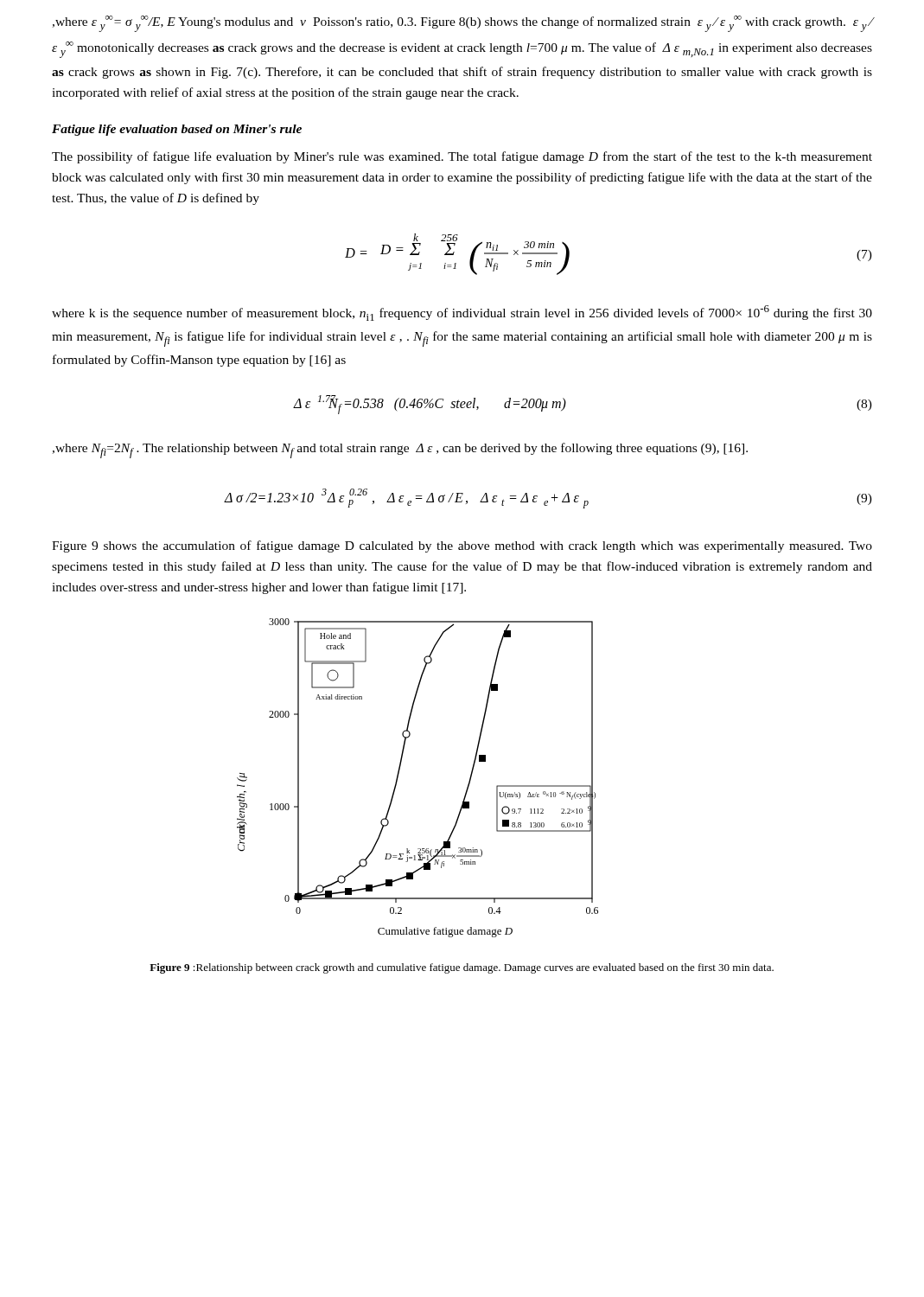The image size is (924, 1297).
Task: Select the passage starting "The possibility of fatigue life evaluation by Miner's"
Action: point(462,177)
